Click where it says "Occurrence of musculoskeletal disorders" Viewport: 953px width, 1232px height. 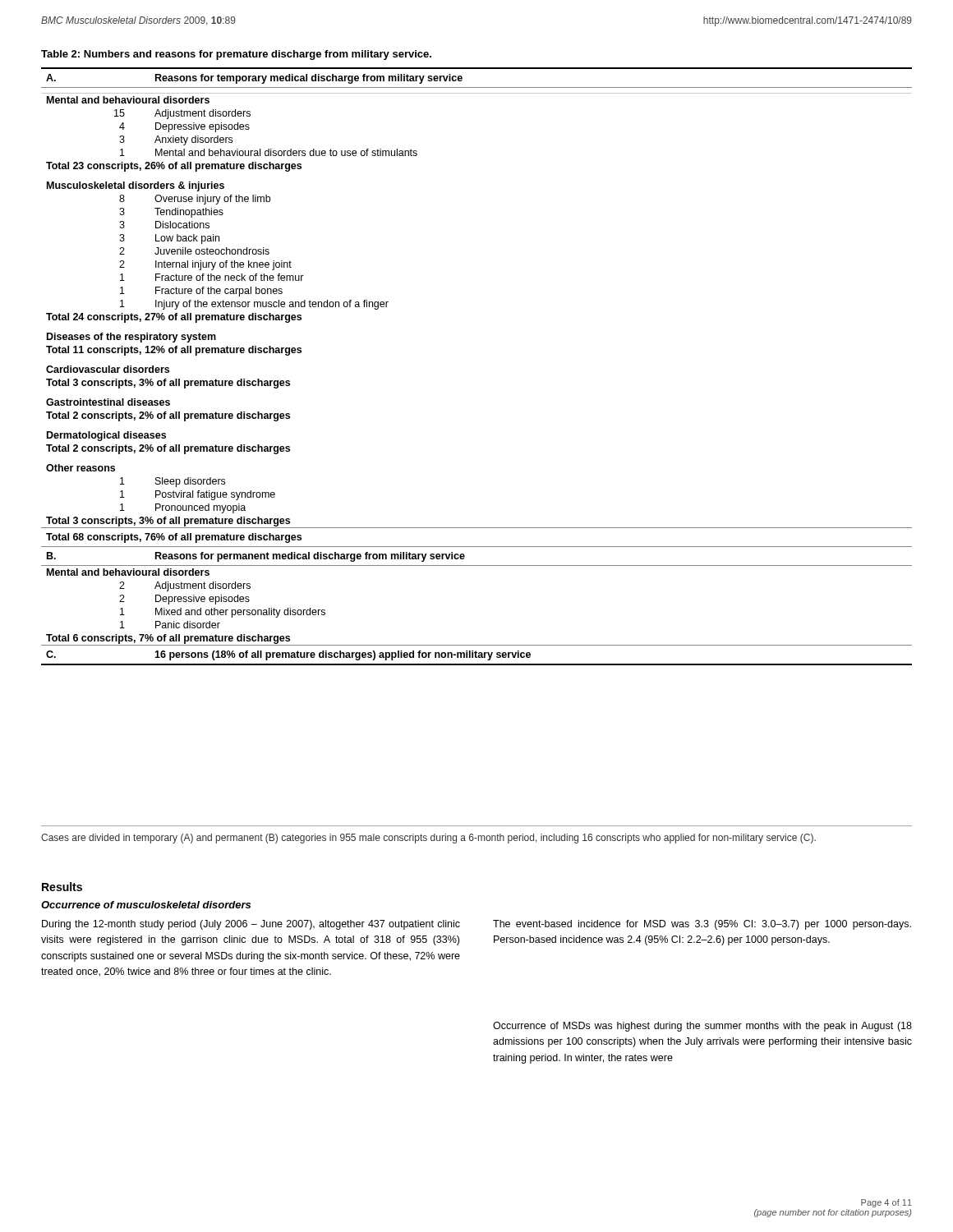point(146,905)
